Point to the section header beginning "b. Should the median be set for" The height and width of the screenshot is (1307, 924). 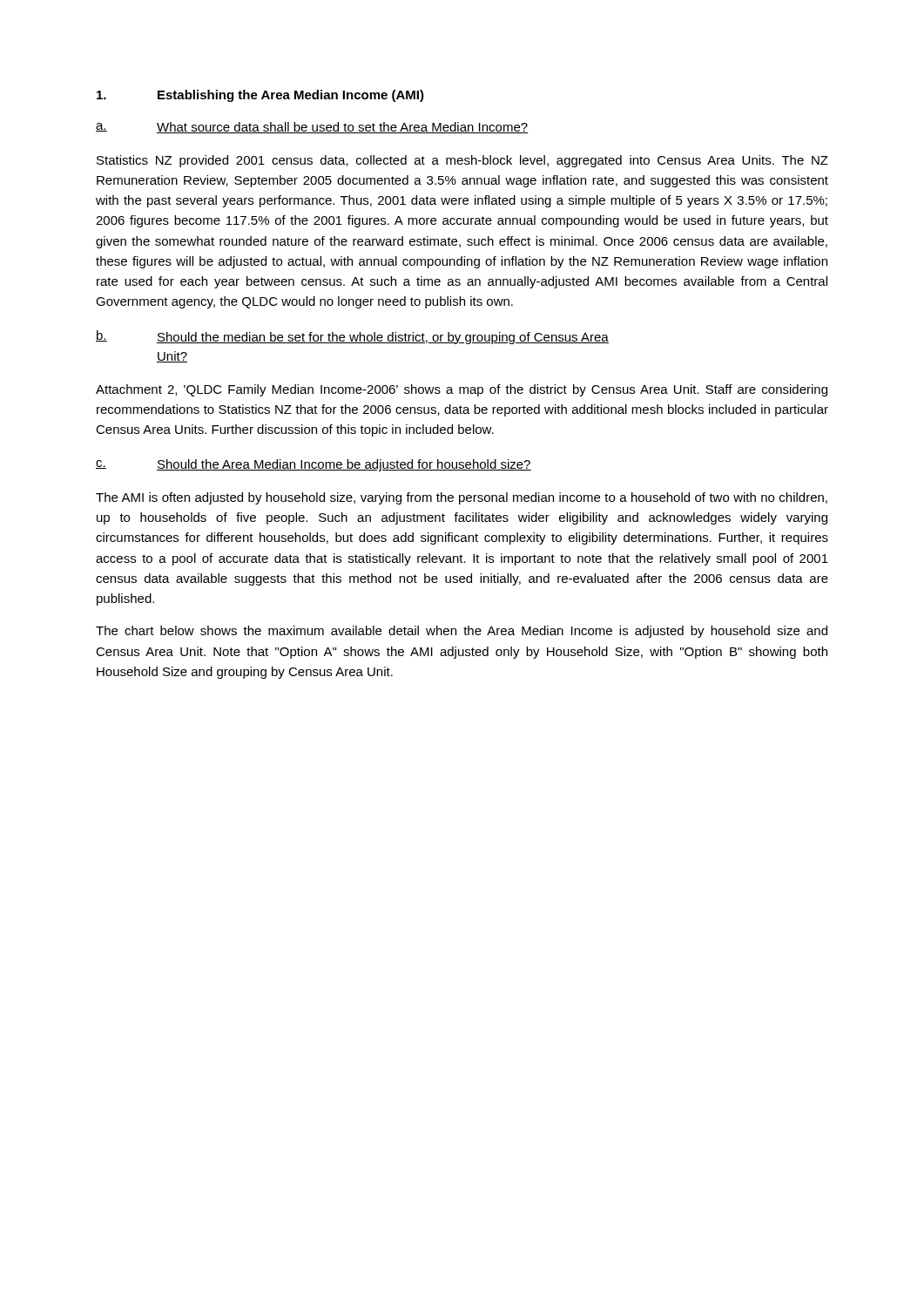[x=352, y=347]
